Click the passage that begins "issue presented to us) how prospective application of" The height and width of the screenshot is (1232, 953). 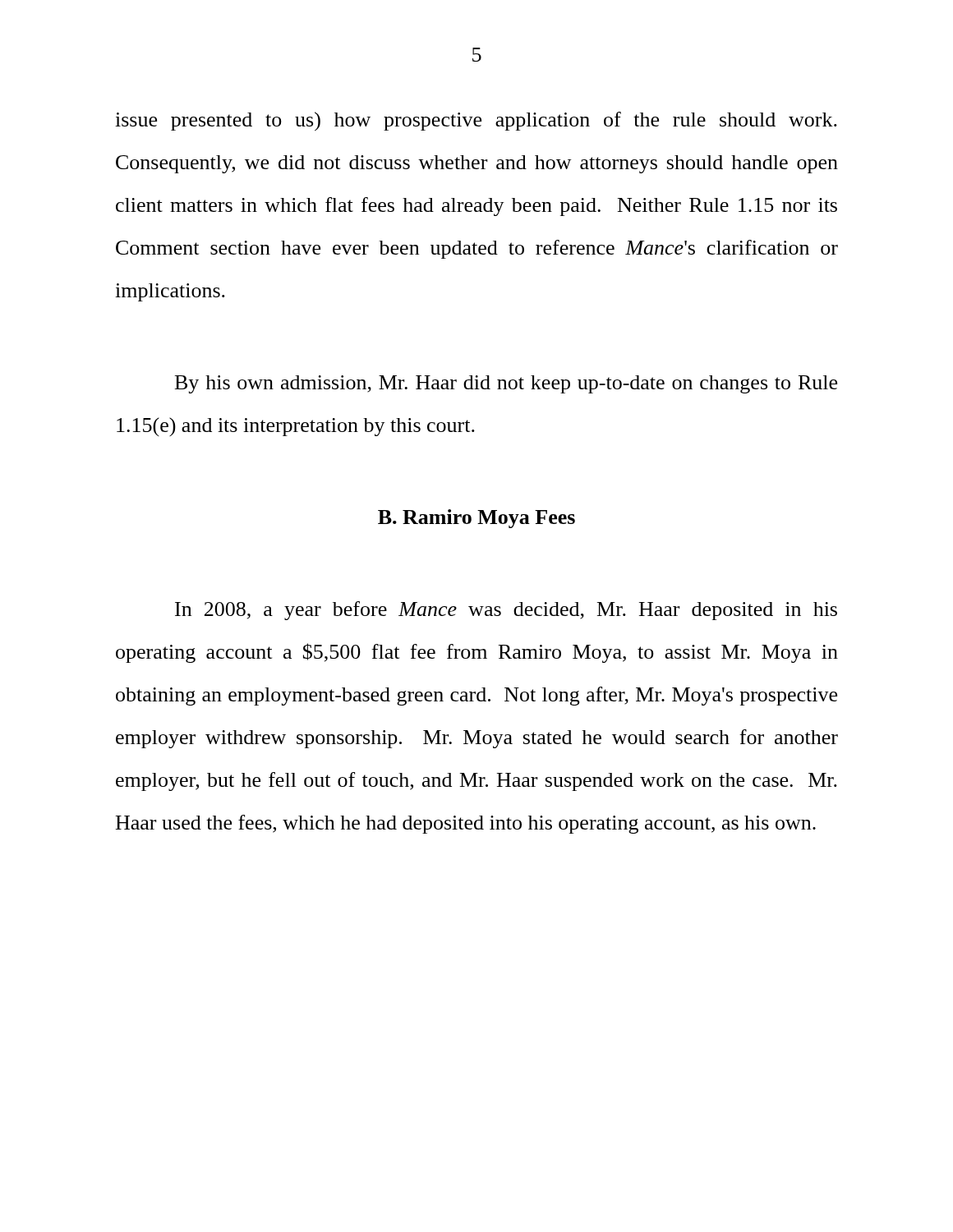pyautogui.click(x=476, y=205)
